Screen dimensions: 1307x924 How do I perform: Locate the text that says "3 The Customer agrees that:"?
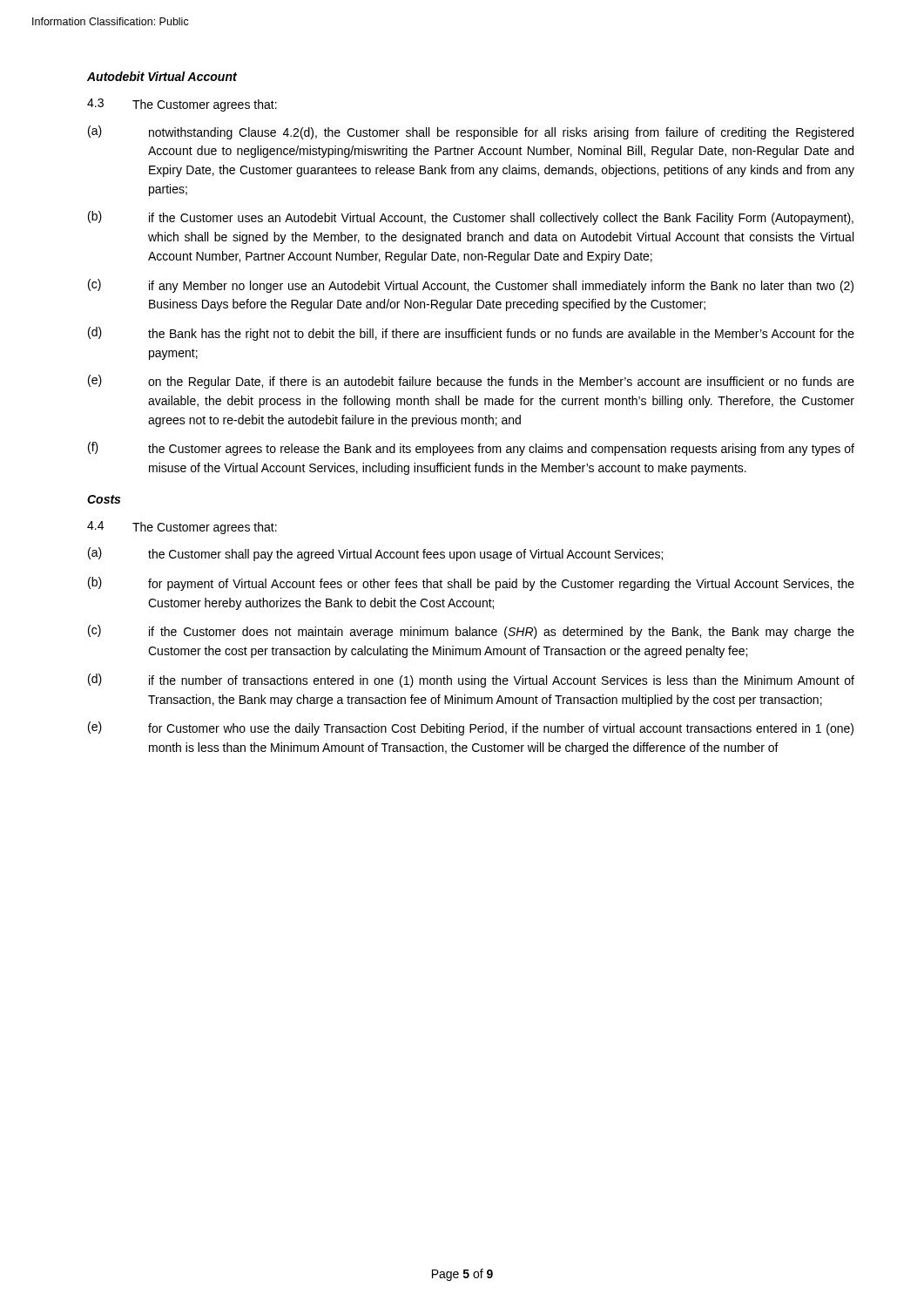(182, 105)
